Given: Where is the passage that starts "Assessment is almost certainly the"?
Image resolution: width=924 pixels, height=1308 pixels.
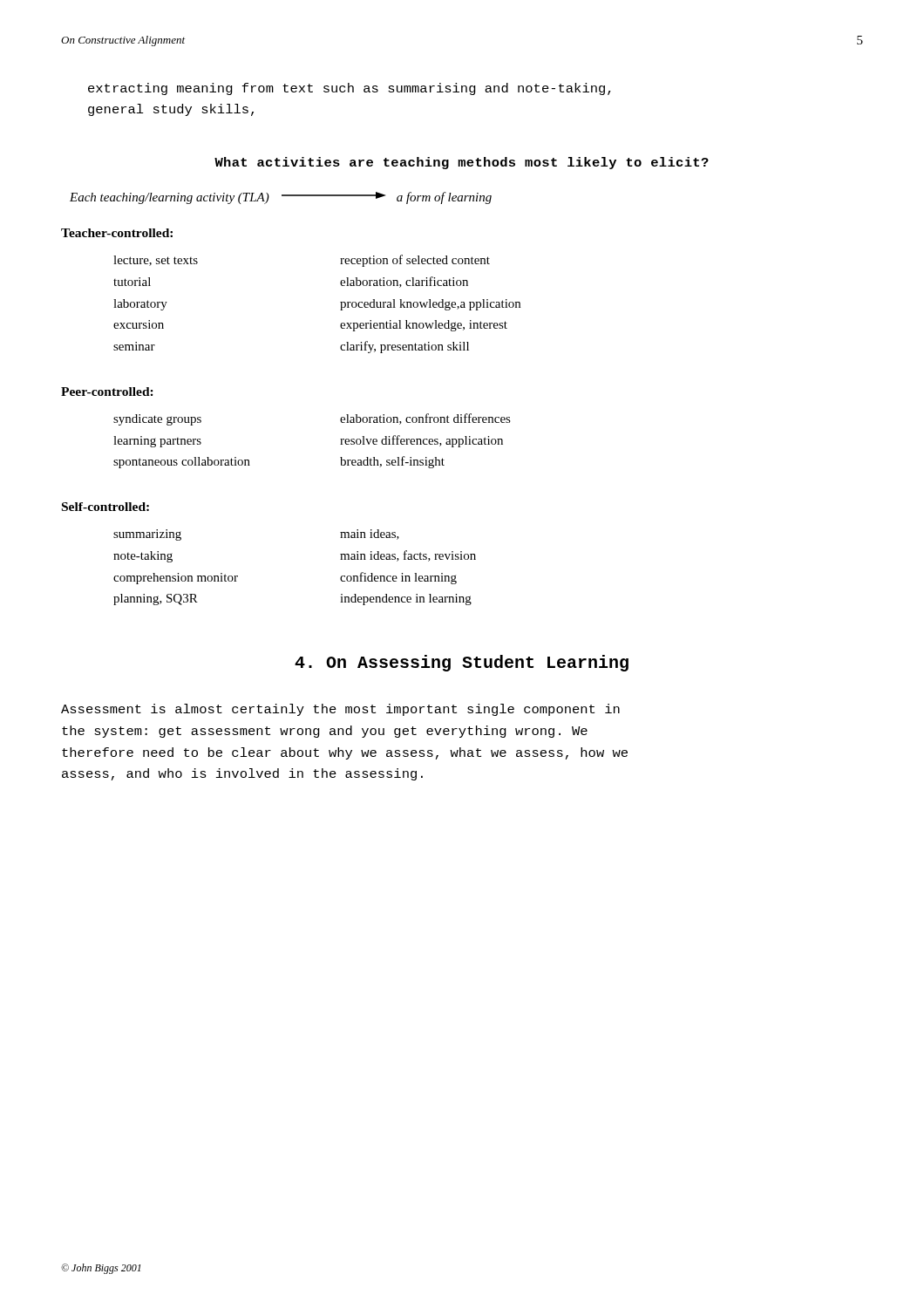Looking at the screenshot, I should [345, 742].
